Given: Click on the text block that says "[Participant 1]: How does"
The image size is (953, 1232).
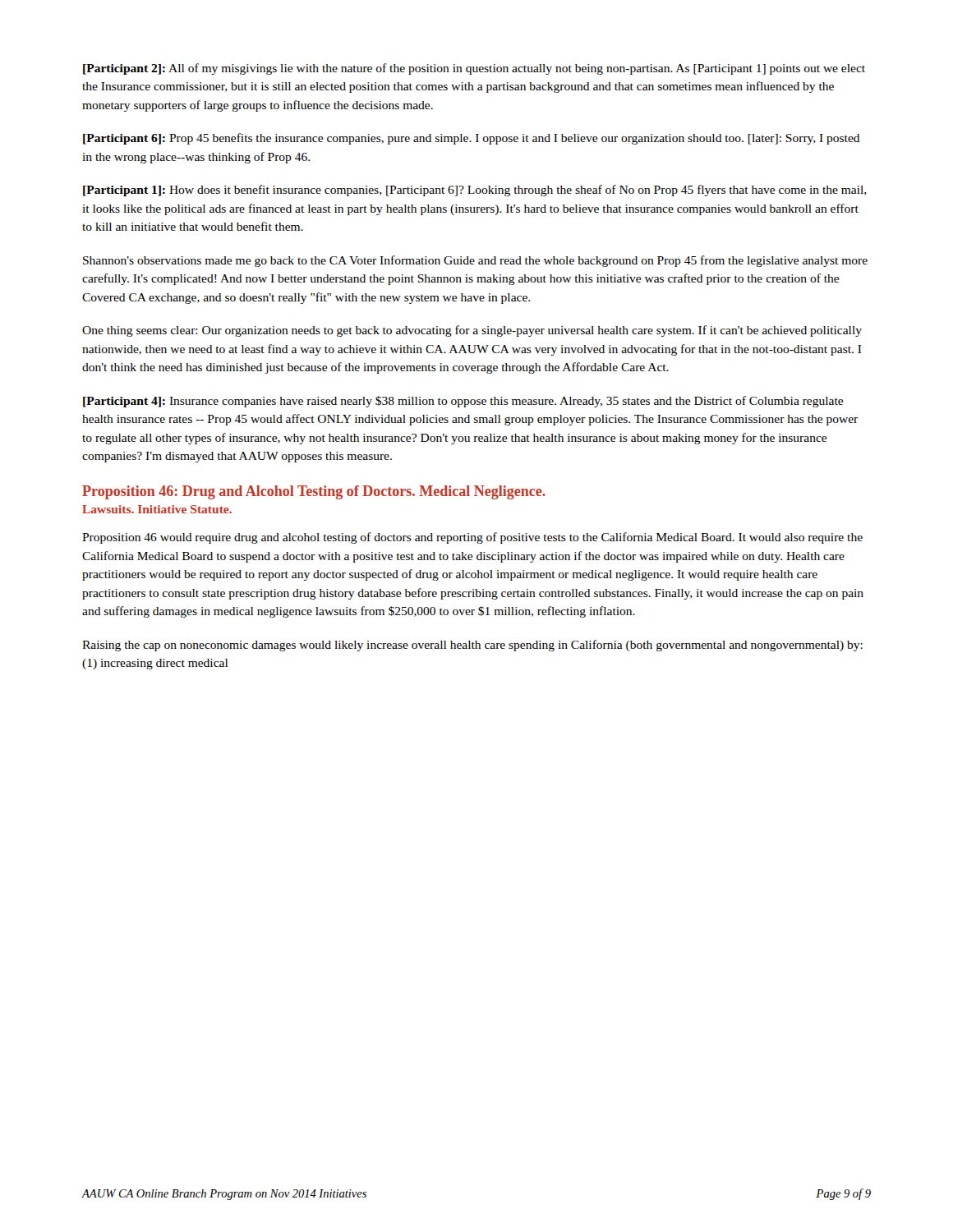Looking at the screenshot, I should pyautogui.click(x=476, y=209).
